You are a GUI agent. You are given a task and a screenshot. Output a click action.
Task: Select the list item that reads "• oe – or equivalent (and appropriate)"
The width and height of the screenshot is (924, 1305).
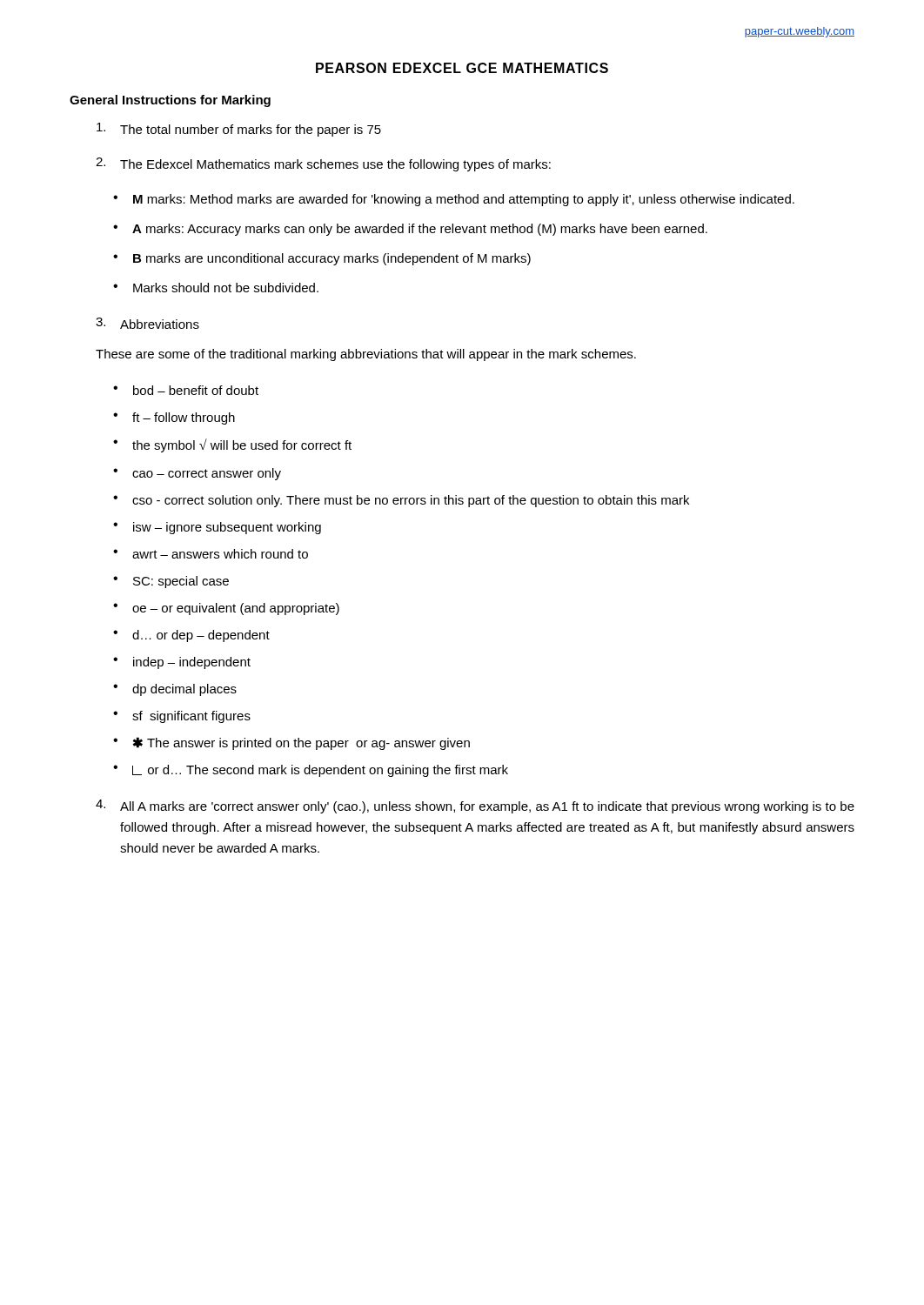pyautogui.click(x=226, y=609)
